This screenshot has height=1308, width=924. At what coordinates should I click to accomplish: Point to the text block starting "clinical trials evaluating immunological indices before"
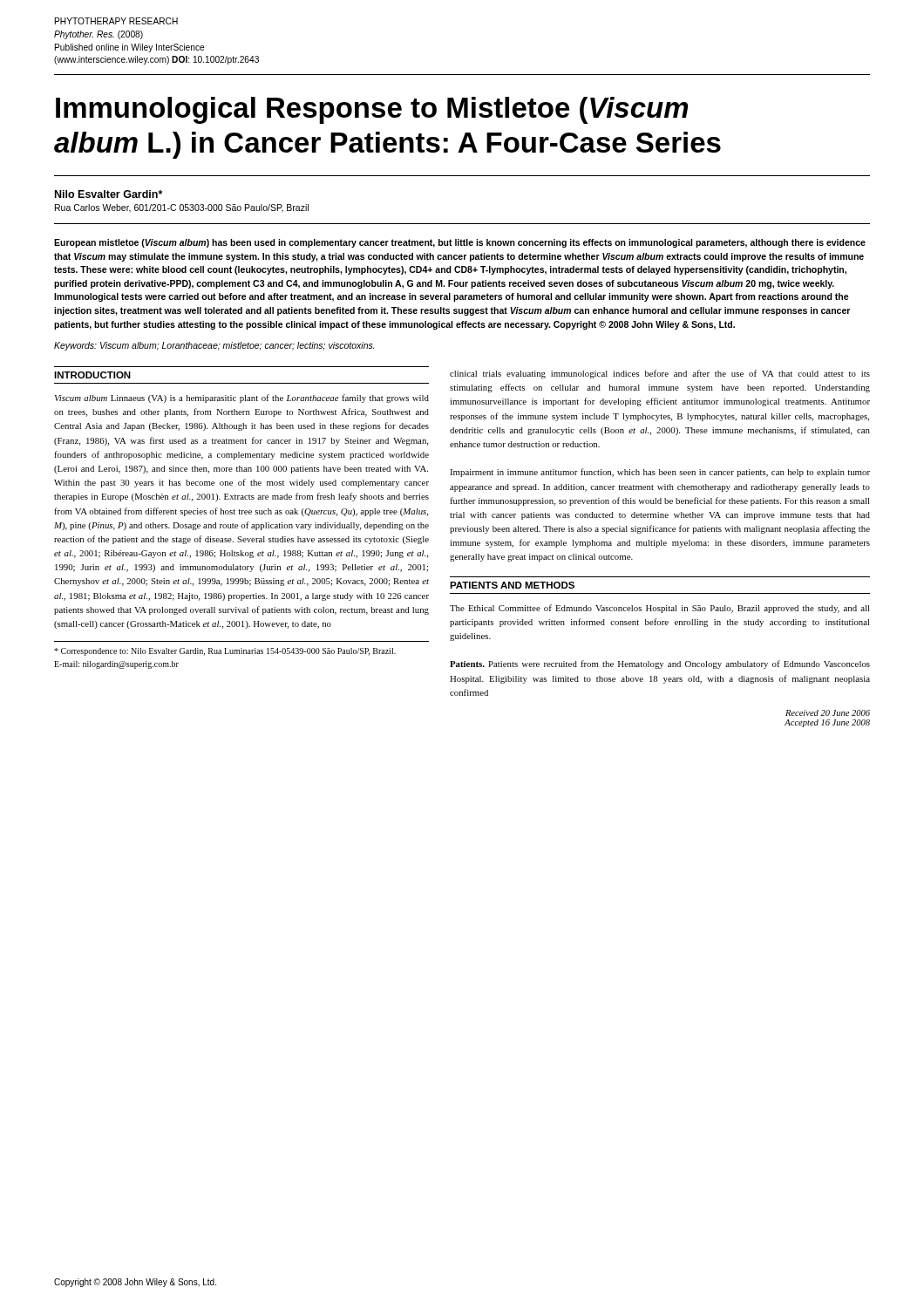tap(660, 465)
